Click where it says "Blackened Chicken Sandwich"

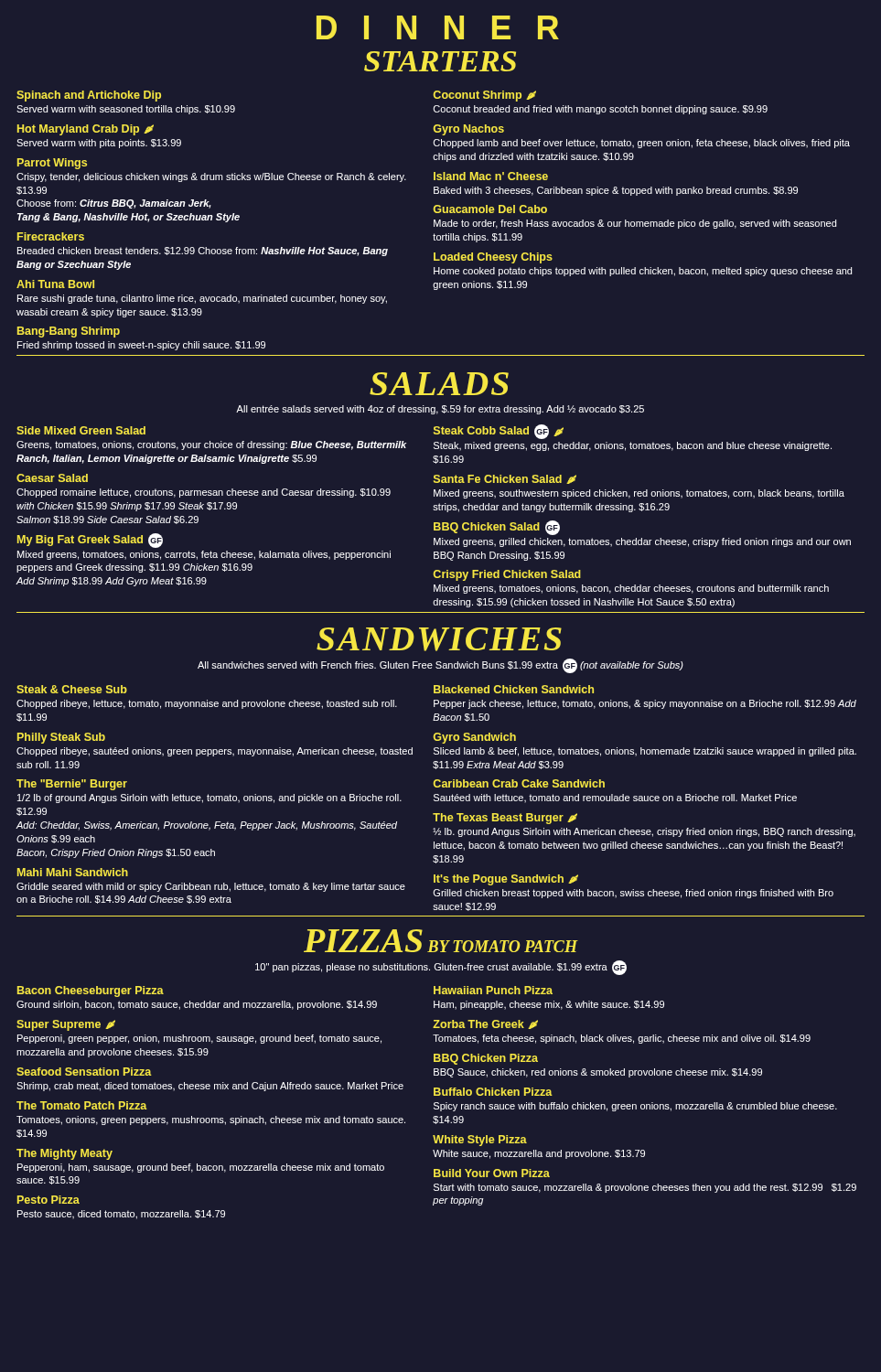click(x=514, y=690)
